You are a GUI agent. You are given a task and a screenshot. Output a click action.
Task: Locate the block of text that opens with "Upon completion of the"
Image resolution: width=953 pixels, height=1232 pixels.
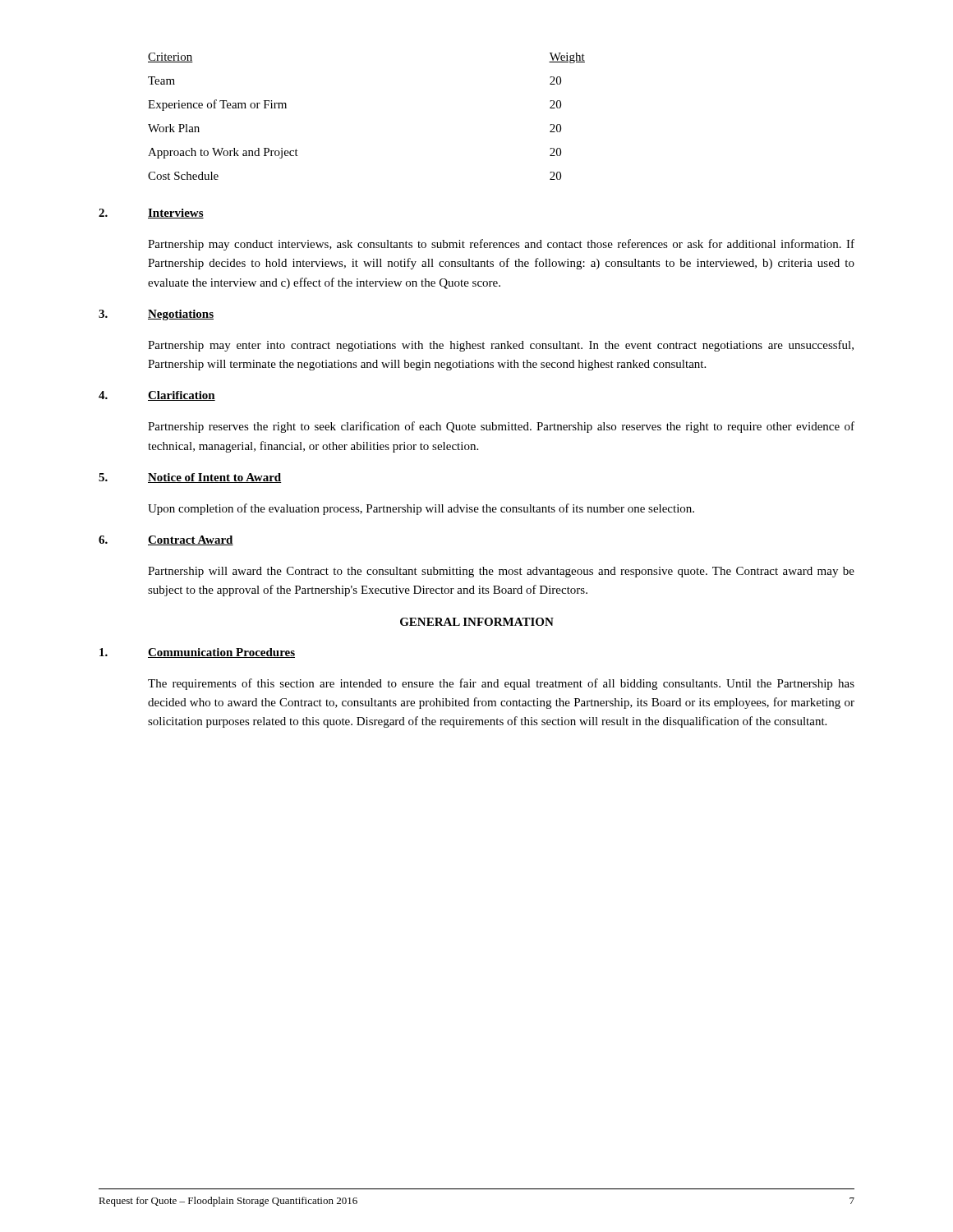click(422, 508)
